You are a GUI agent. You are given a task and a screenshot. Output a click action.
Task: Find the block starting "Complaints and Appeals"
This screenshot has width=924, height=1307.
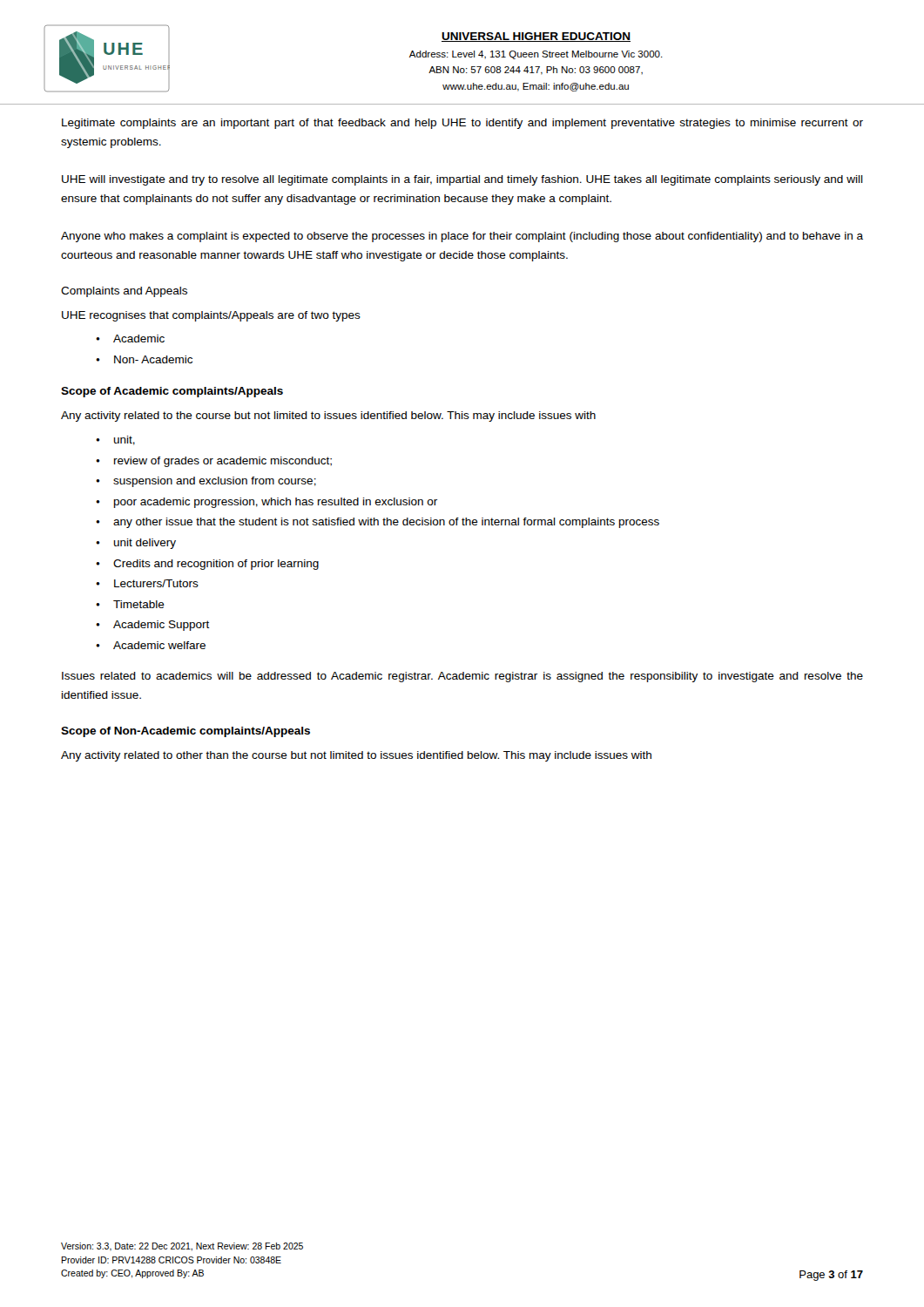[x=124, y=290]
